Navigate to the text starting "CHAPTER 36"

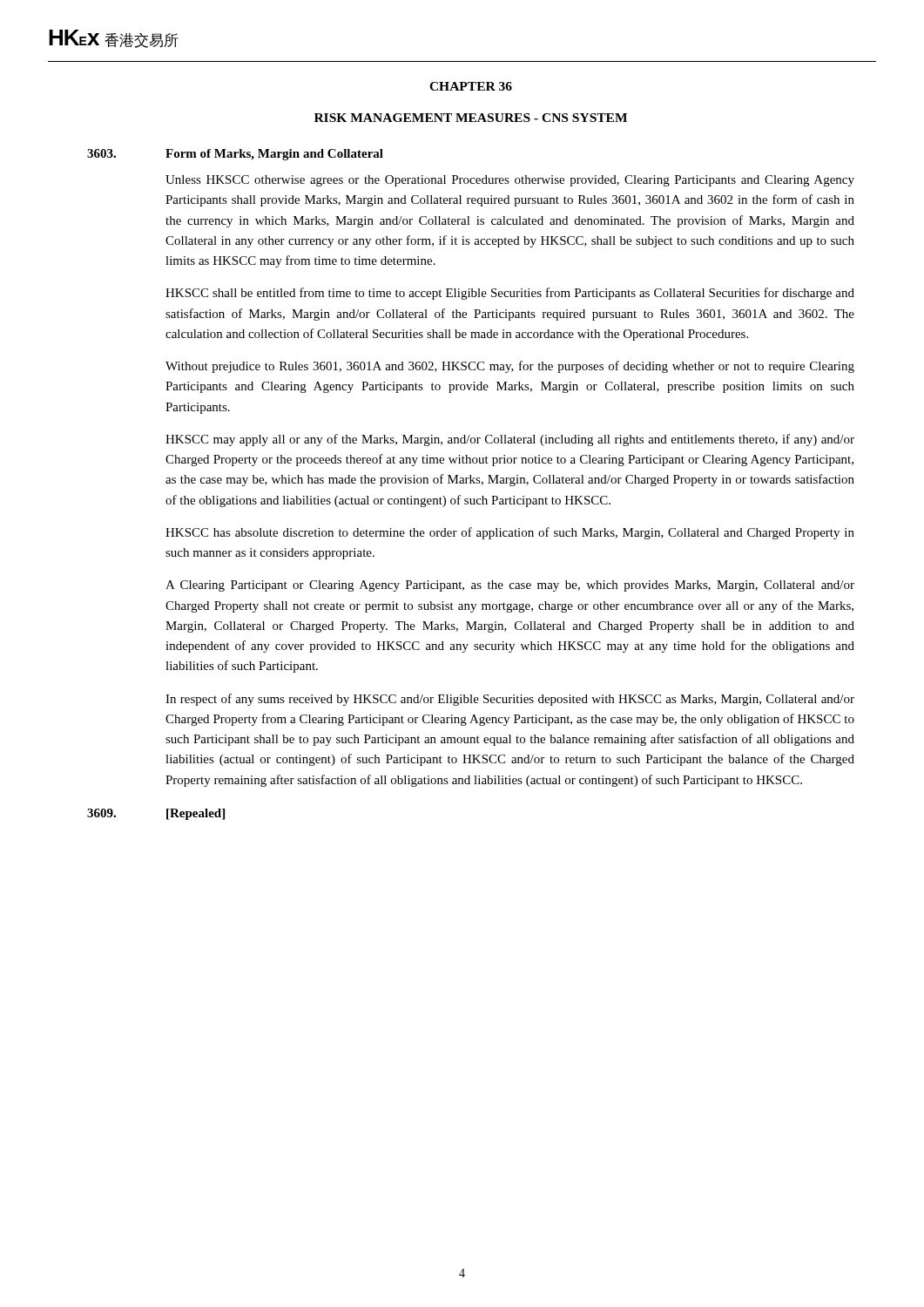coord(471,86)
